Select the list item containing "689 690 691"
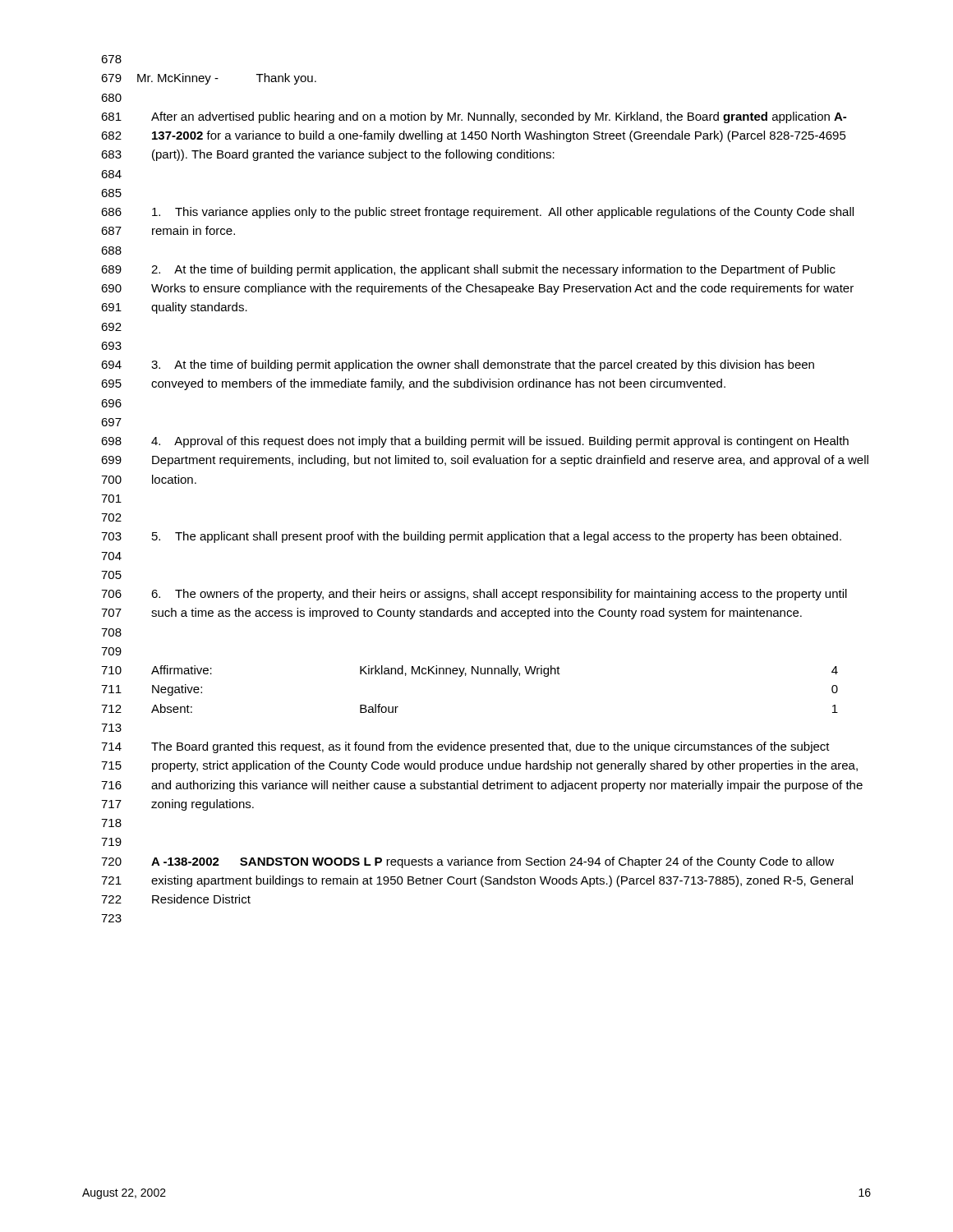 click(476, 298)
